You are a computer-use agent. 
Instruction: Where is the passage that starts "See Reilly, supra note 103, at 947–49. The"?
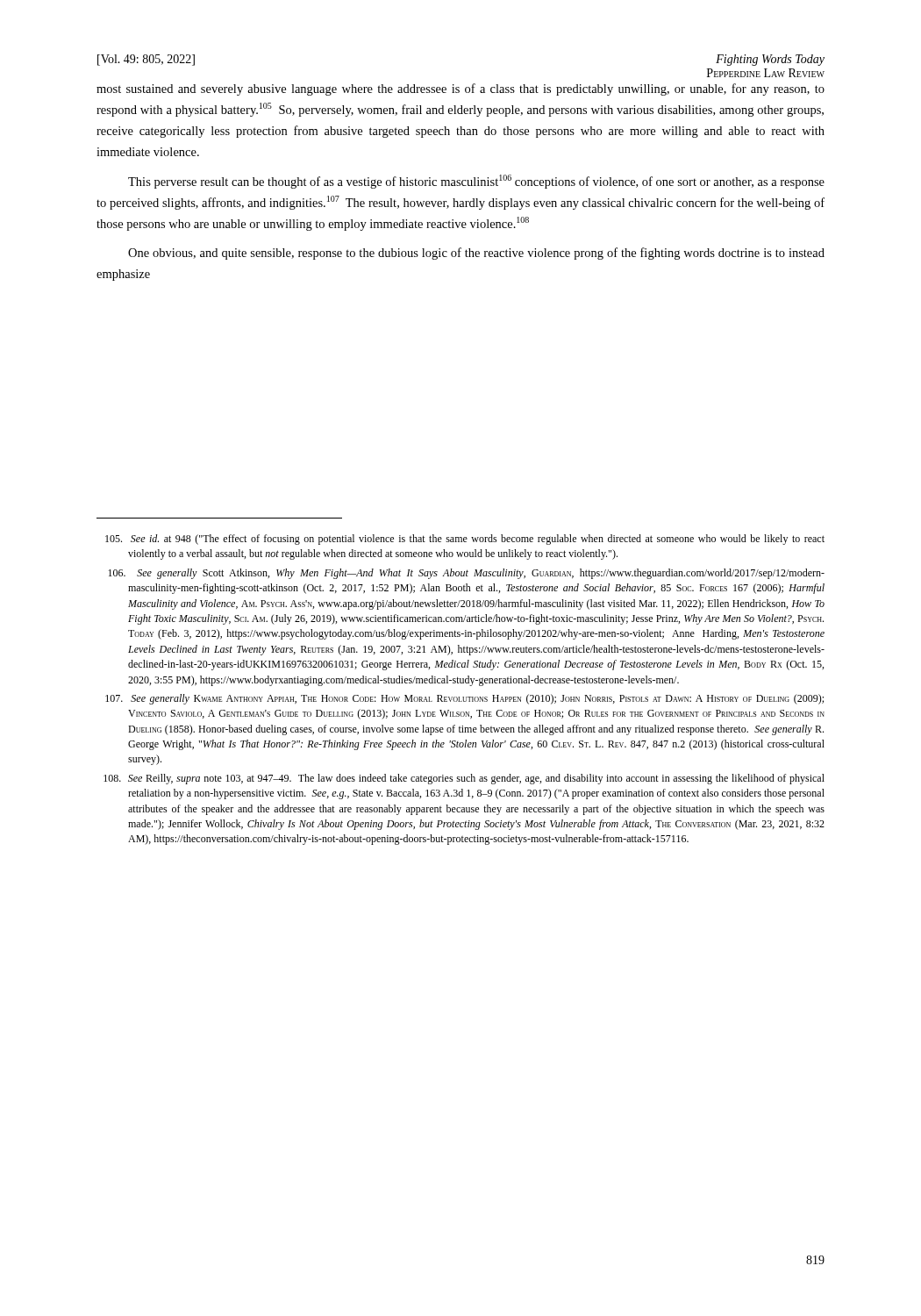click(460, 809)
